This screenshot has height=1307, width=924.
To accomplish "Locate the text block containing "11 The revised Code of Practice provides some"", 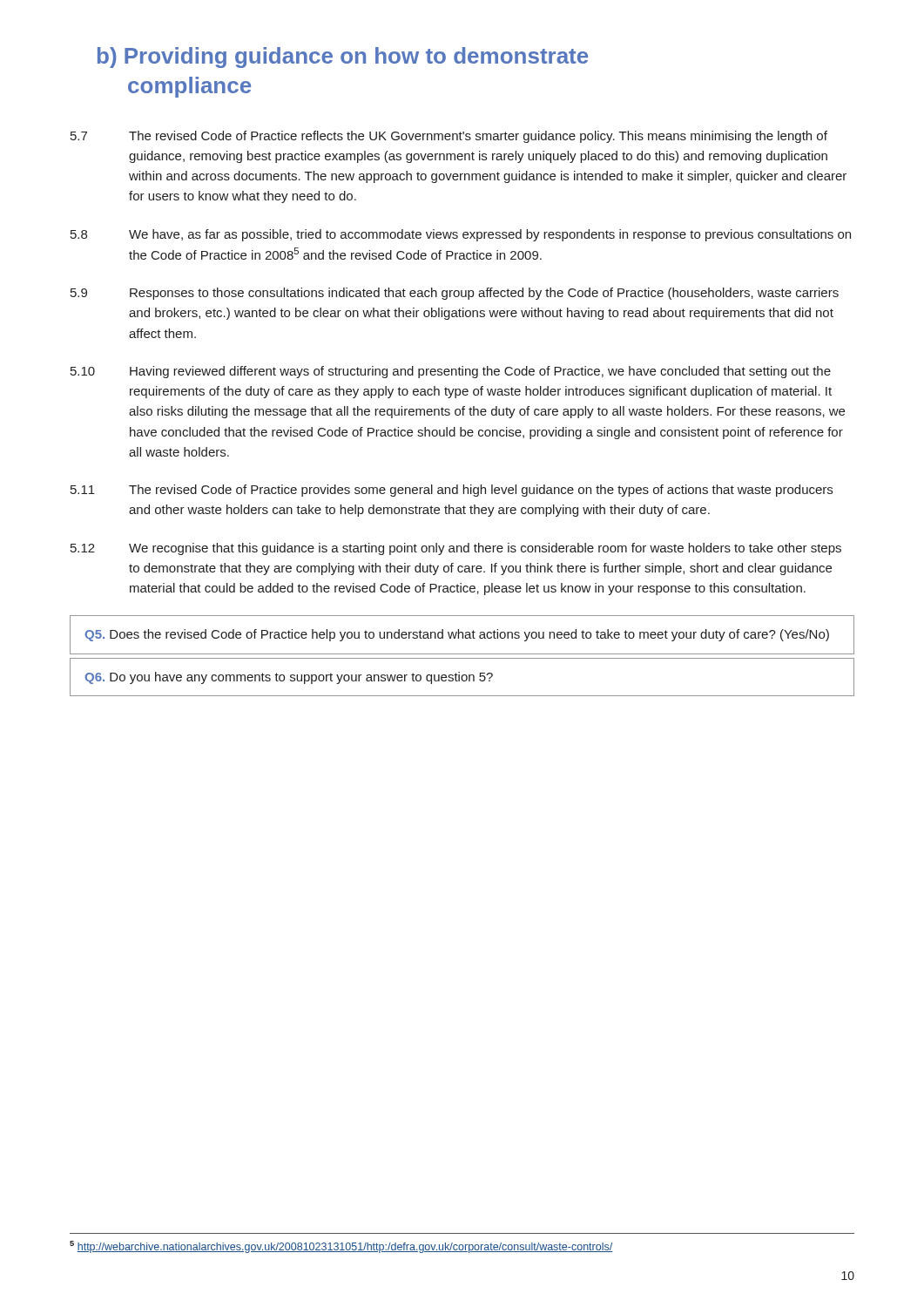I will click(x=462, y=500).
